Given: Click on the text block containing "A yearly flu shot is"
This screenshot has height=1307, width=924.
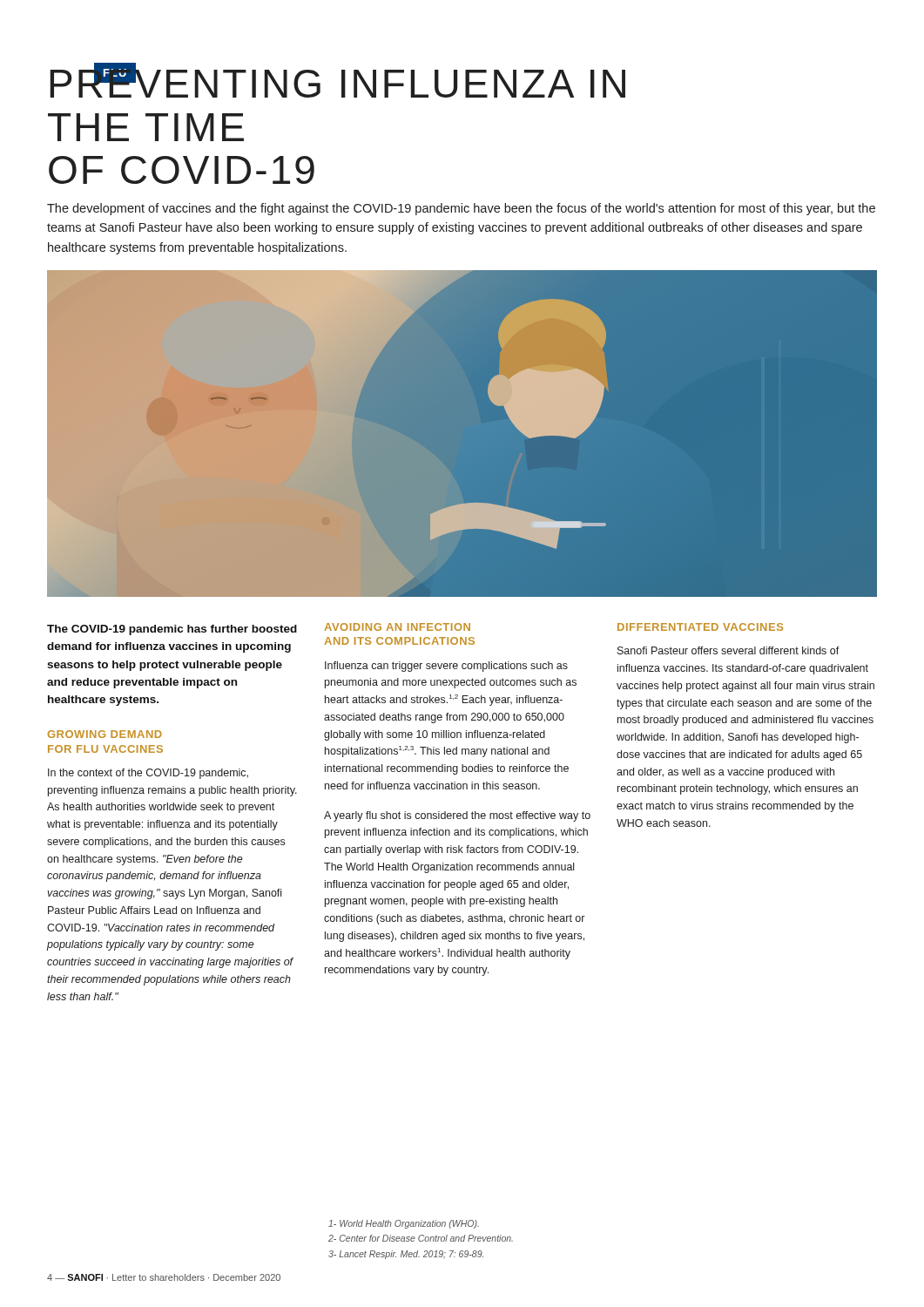Looking at the screenshot, I should (x=457, y=893).
